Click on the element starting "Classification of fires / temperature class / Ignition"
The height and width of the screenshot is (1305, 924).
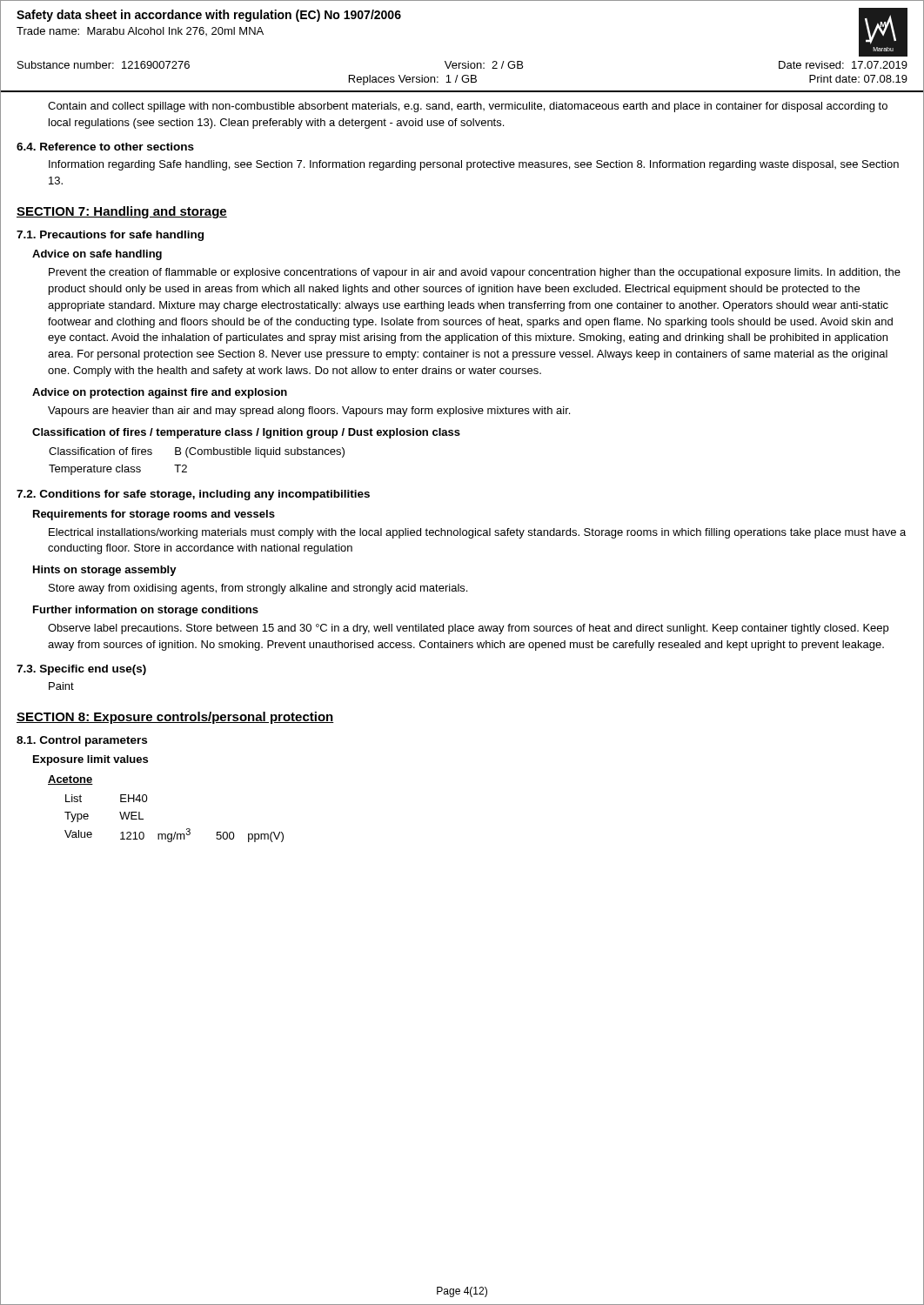[x=246, y=432]
